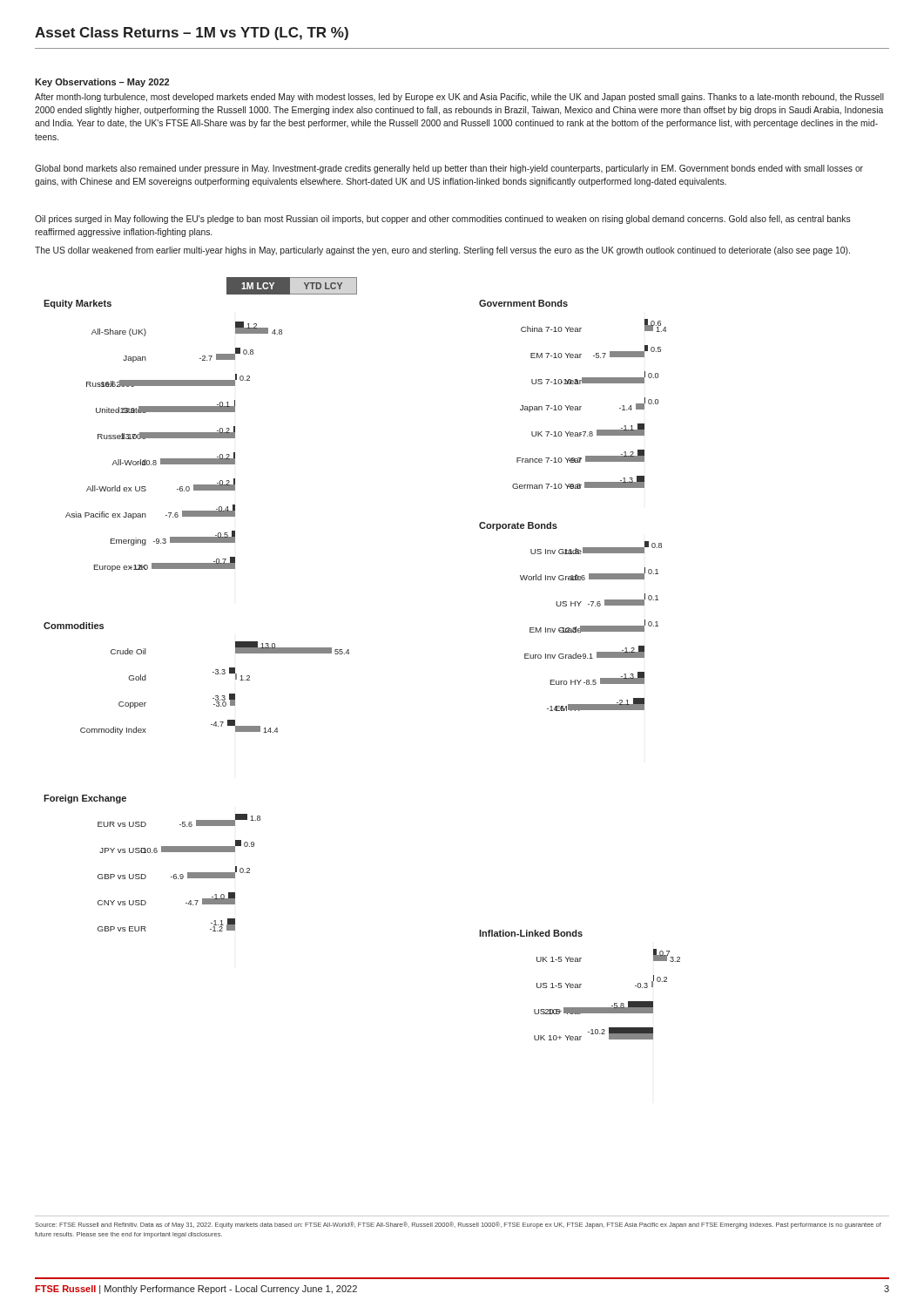The height and width of the screenshot is (1307, 924).
Task: Locate the section header containing "Key Observations –"
Action: click(102, 82)
